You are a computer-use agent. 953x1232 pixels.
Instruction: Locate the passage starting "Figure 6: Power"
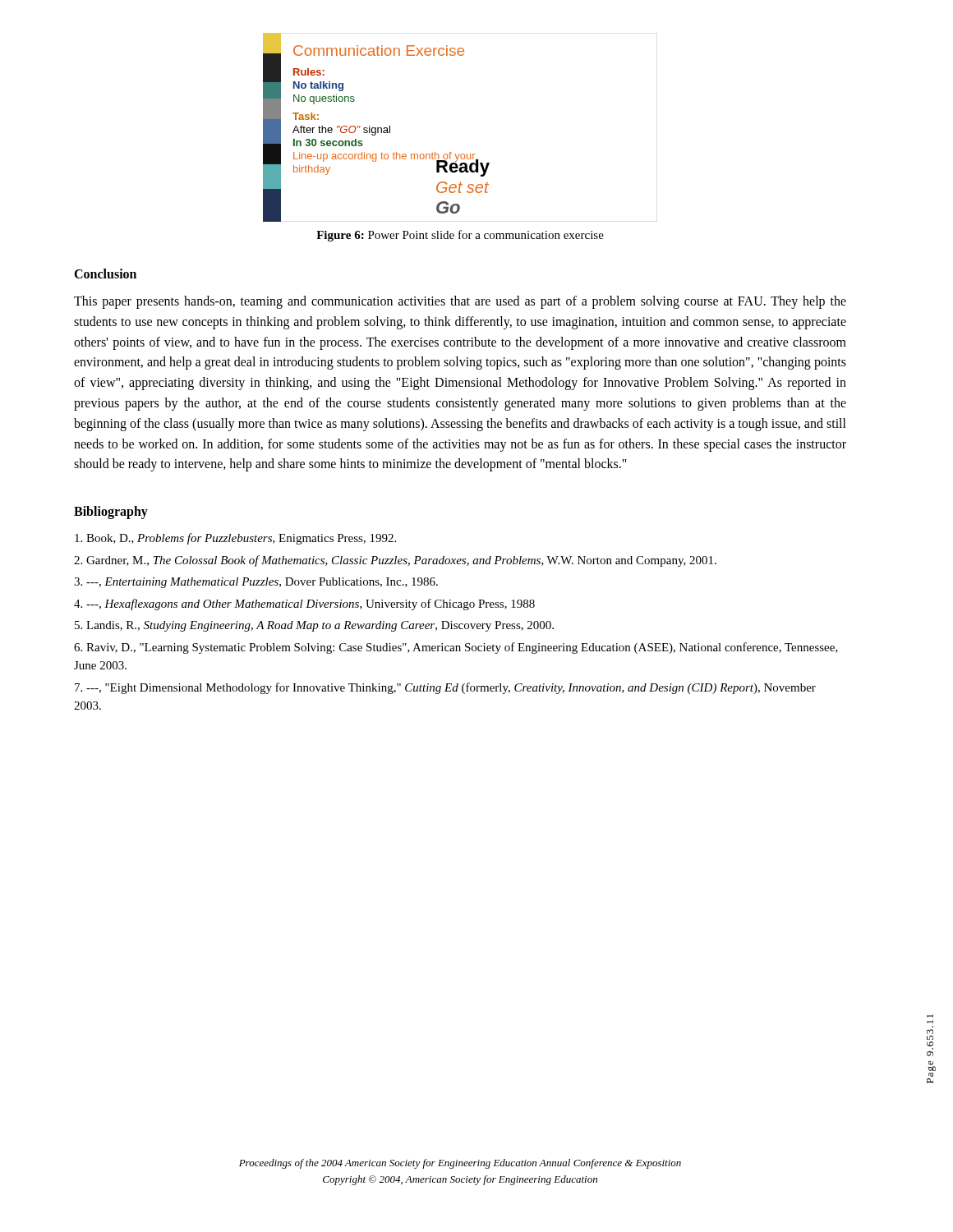click(x=460, y=235)
